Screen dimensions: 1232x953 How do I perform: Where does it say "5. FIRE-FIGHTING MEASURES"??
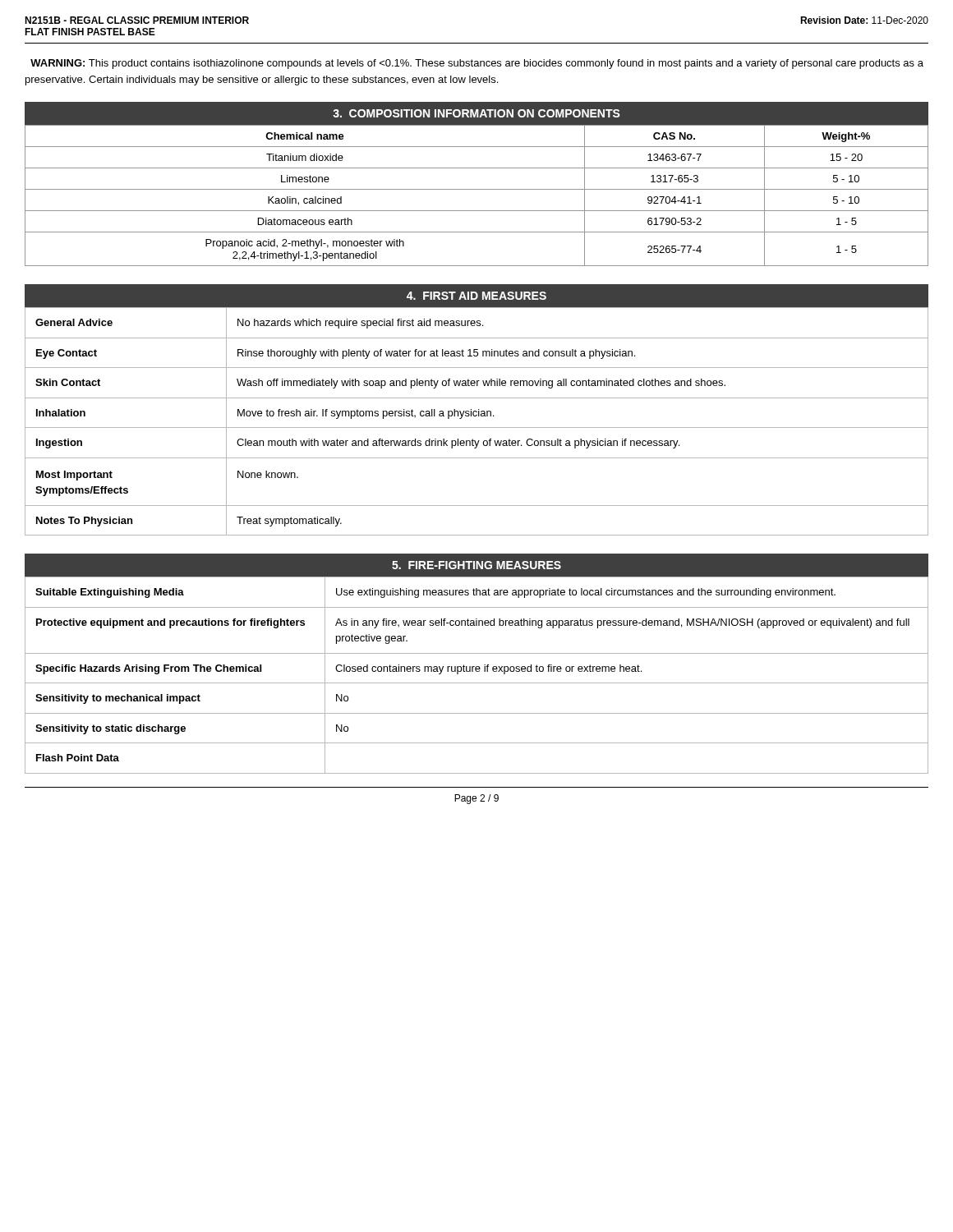pos(476,565)
